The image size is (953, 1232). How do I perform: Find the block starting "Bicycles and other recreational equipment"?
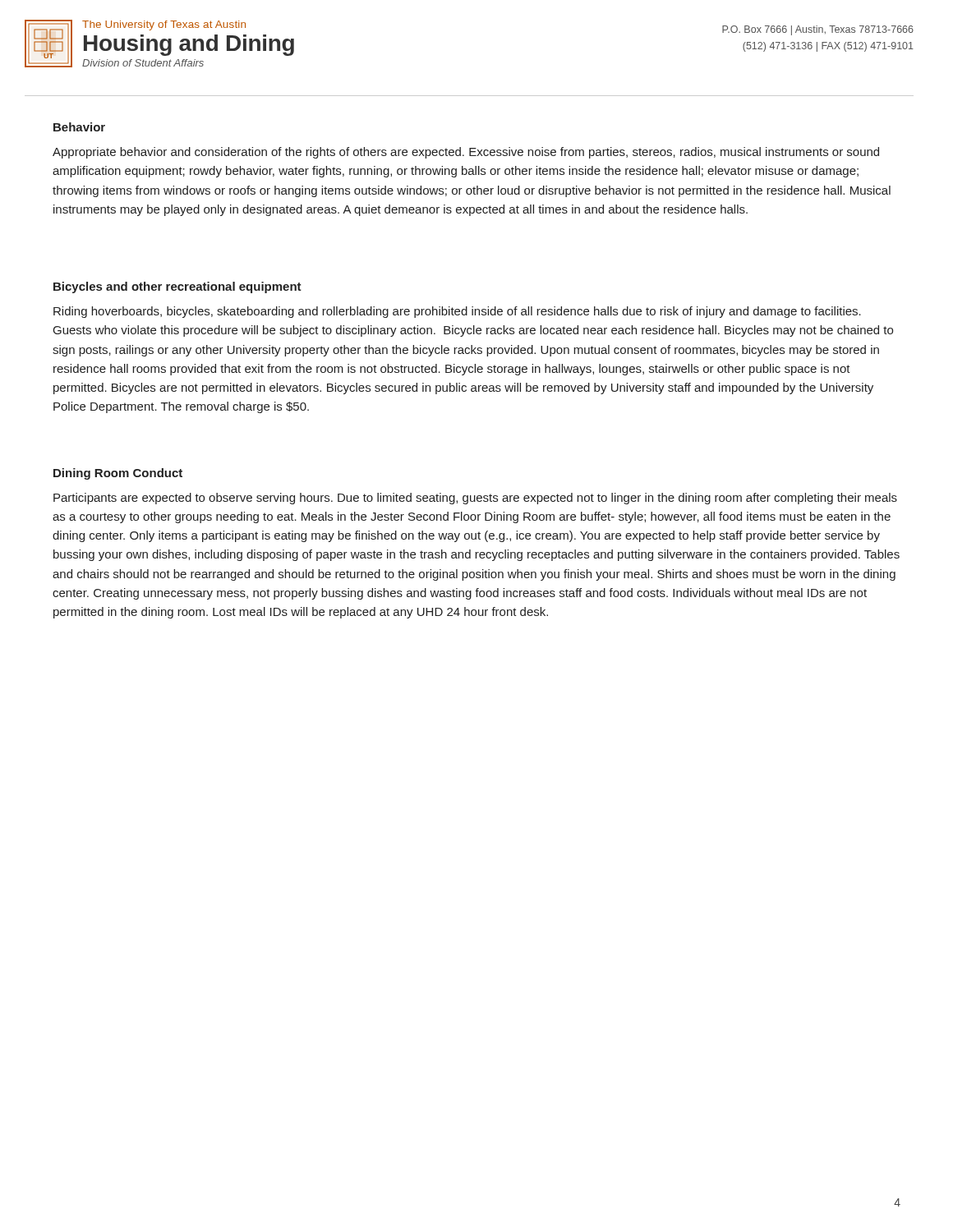click(177, 286)
